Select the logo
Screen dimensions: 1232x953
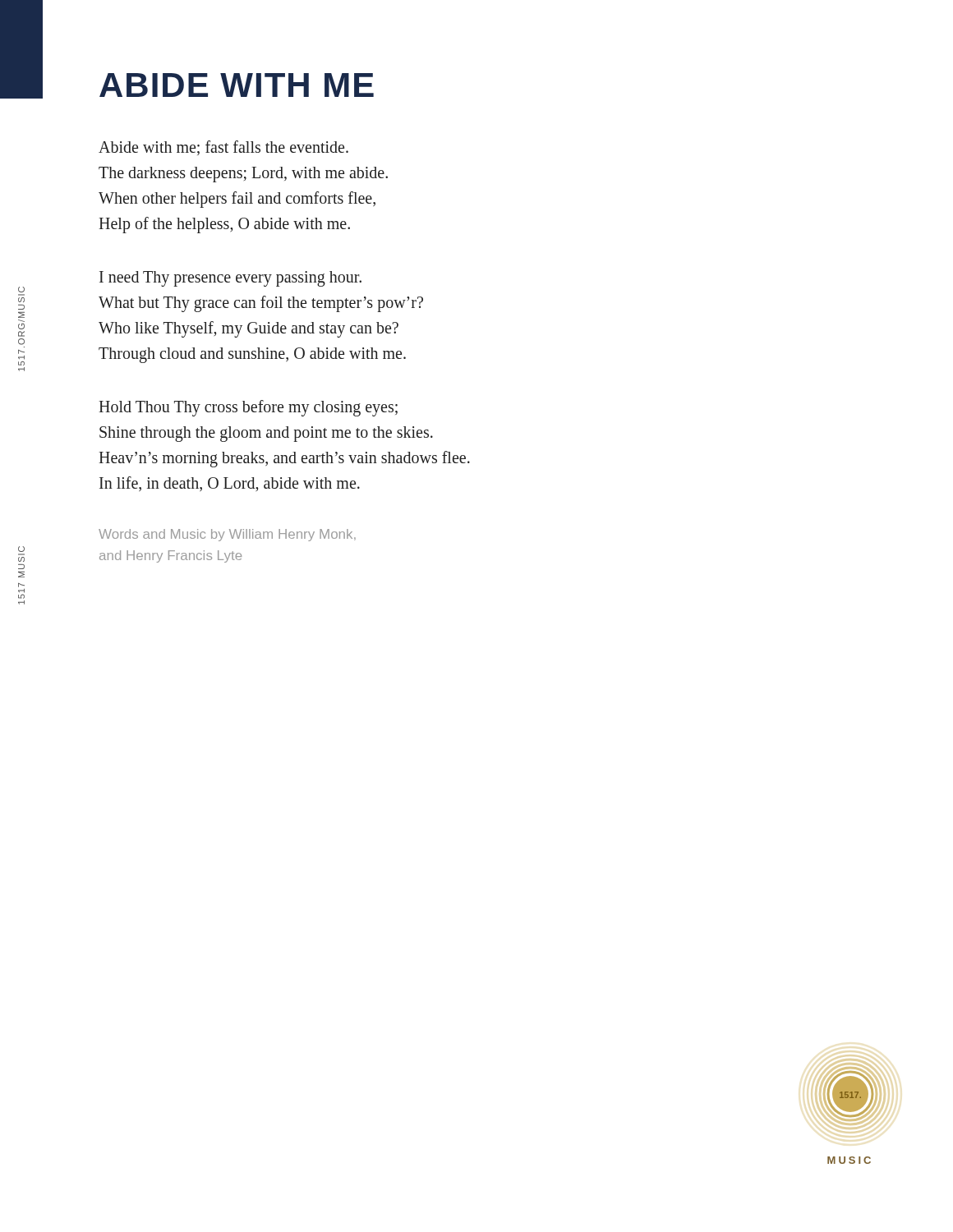tap(850, 1104)
